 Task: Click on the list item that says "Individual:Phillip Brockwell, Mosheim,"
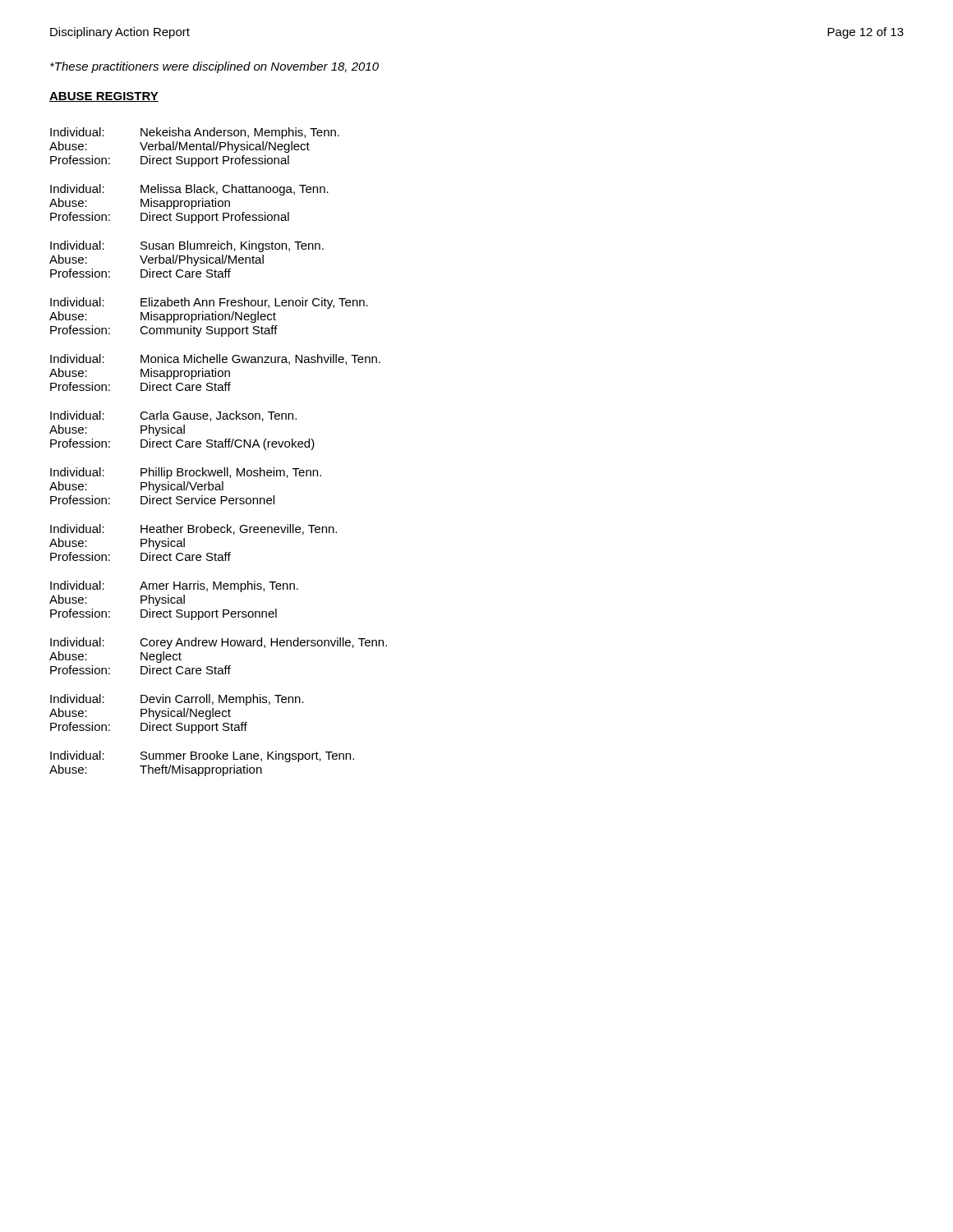[186, 473]
